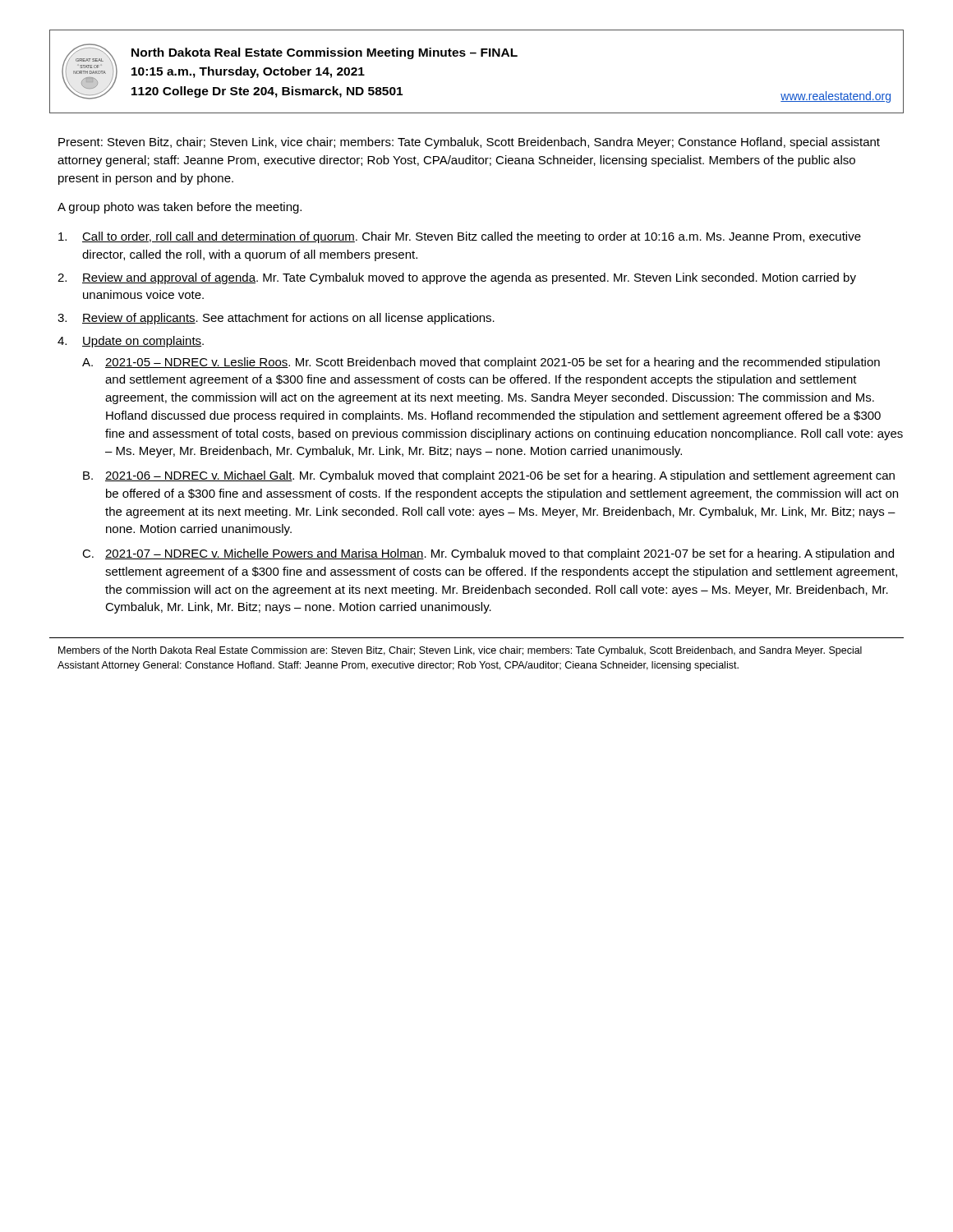The image size is (953, 1232).
Task: Find the text starting "Present: Steven Bitz, chair; Steven Link, vice chair;"
Action: click(x=469, y=160)
